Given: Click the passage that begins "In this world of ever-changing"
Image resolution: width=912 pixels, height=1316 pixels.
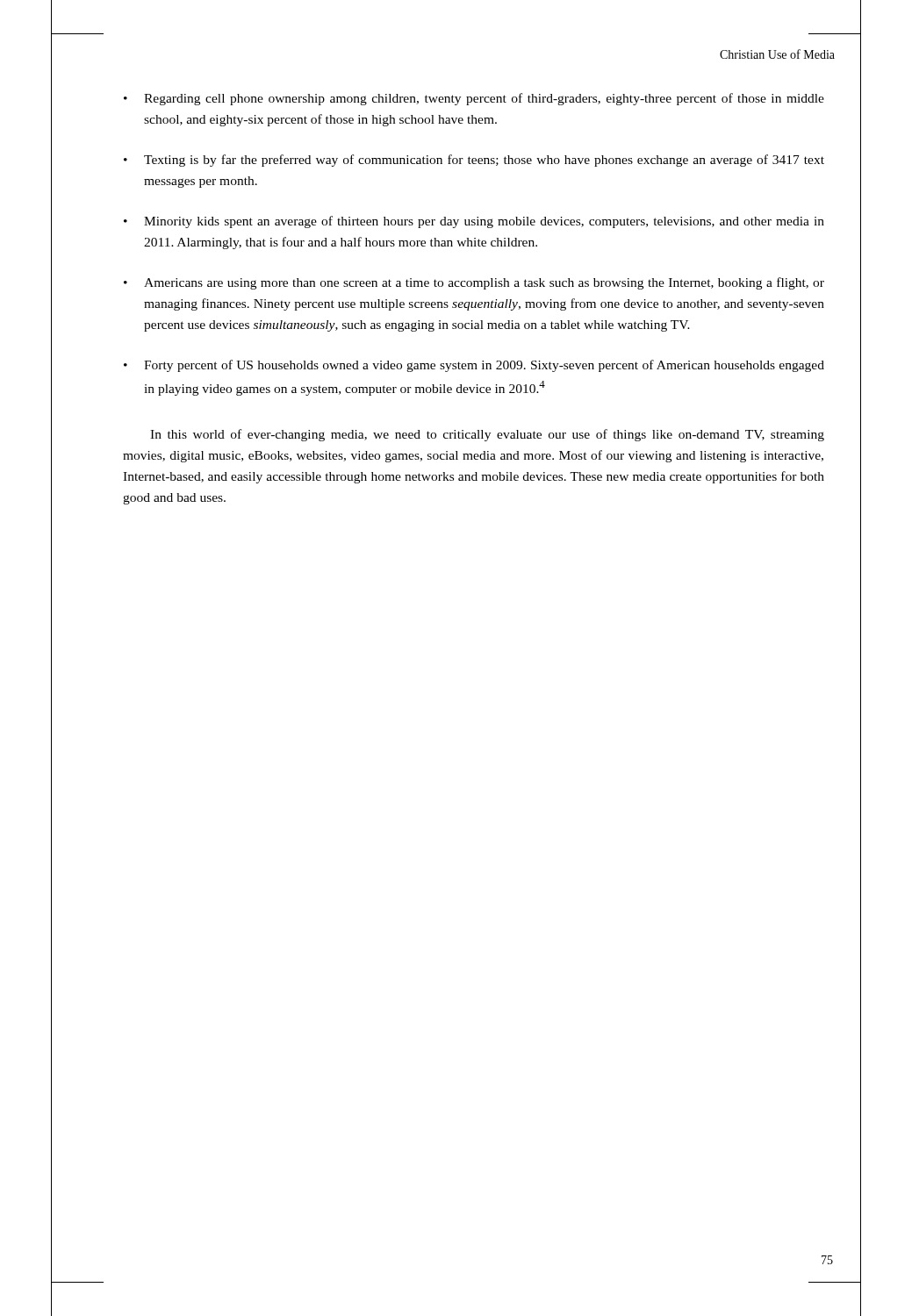Looking at the screenshot, I should [x=474, y=466].
